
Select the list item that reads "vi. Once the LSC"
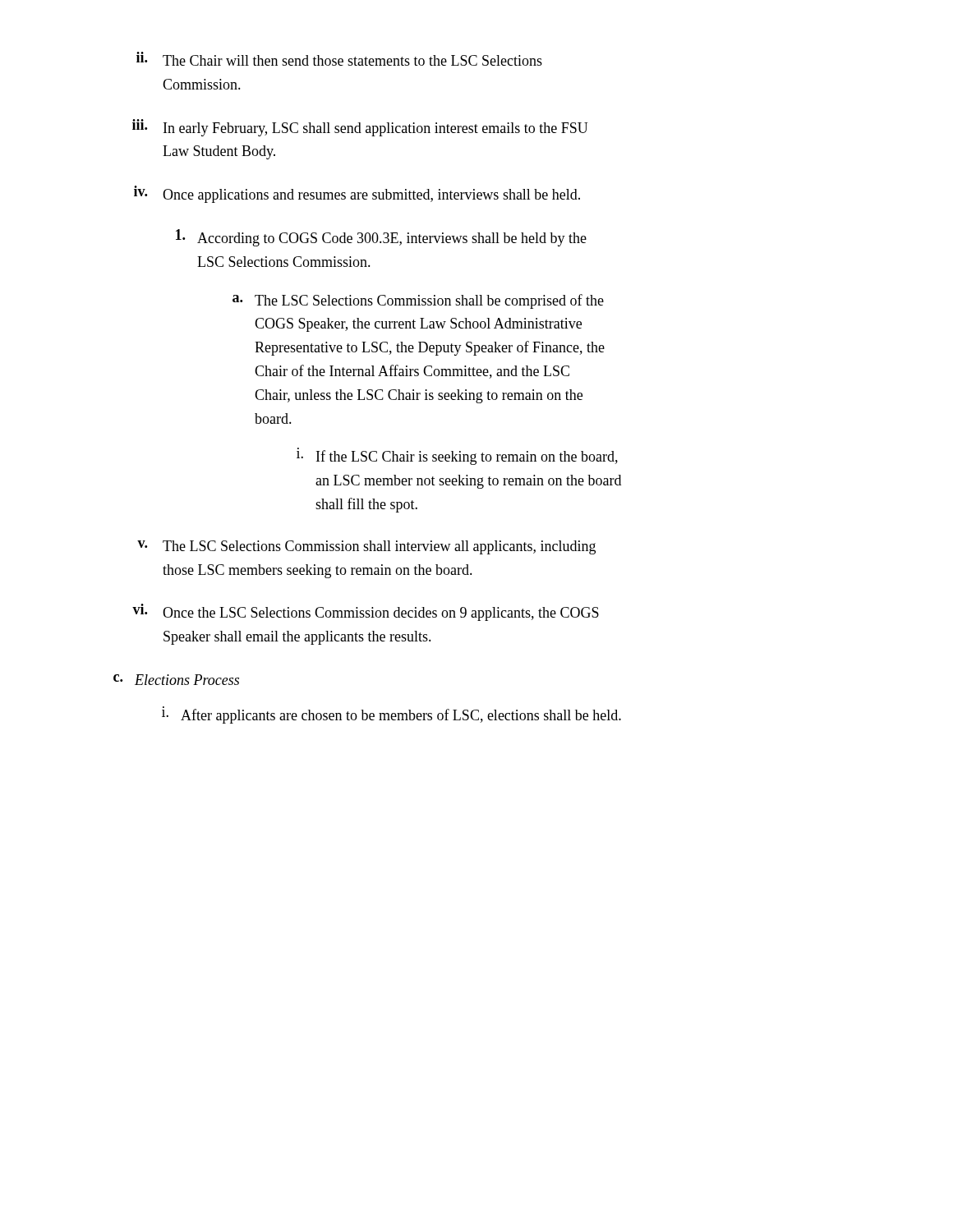point(485,625)
